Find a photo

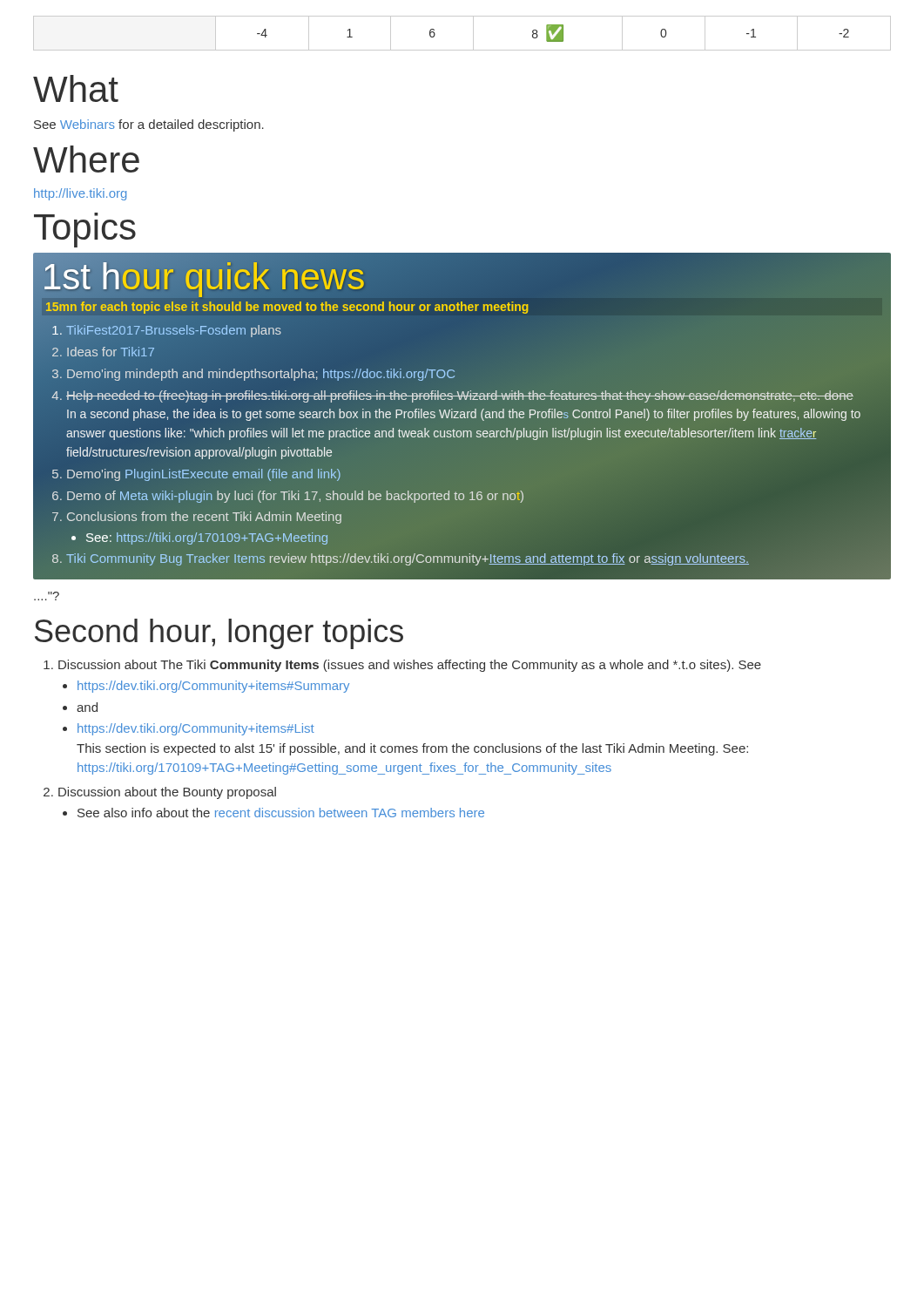click(462, 416)
